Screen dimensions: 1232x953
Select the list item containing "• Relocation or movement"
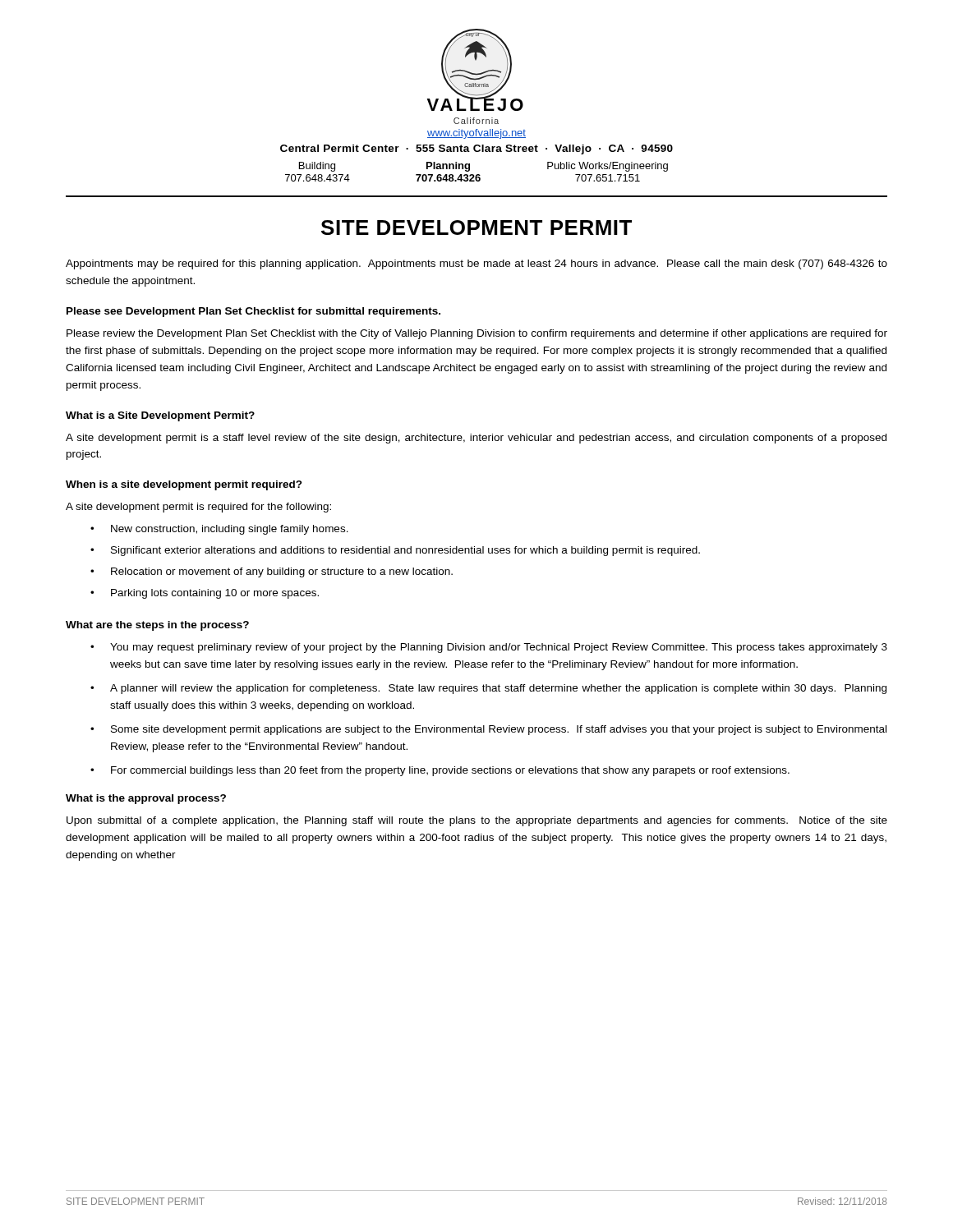coord(272,572)
